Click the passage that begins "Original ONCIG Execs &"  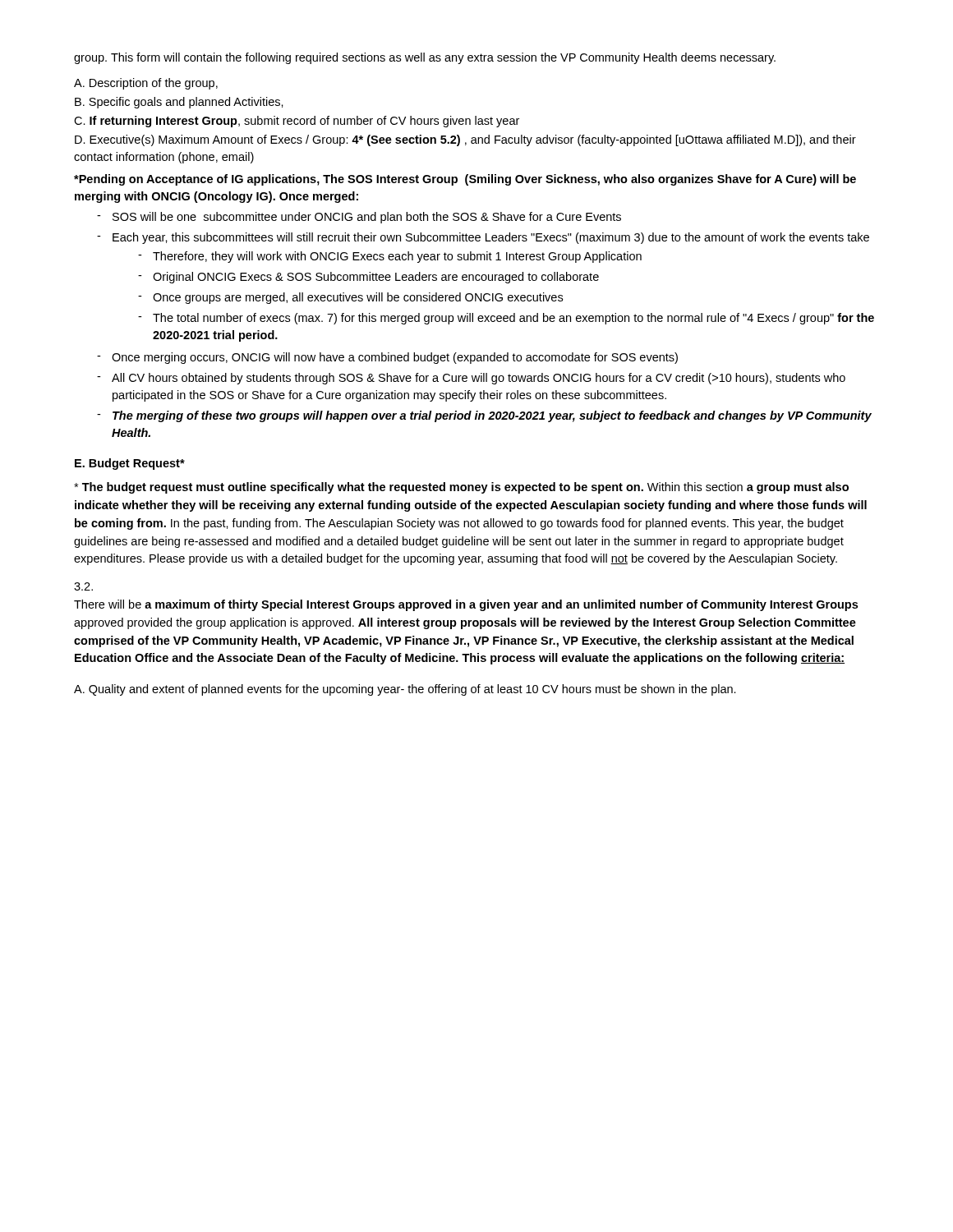376,277
